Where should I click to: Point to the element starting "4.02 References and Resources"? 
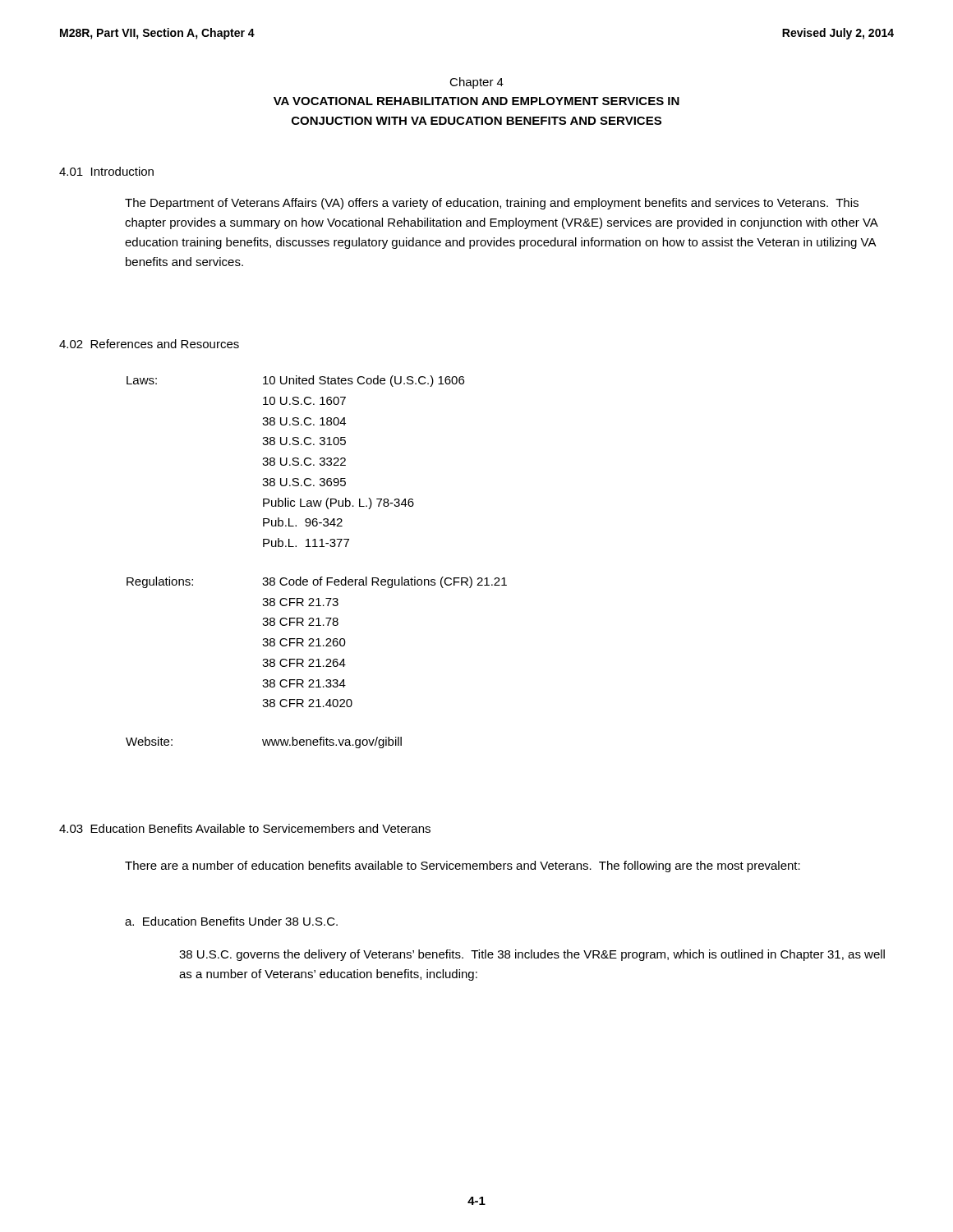point(149,344)
